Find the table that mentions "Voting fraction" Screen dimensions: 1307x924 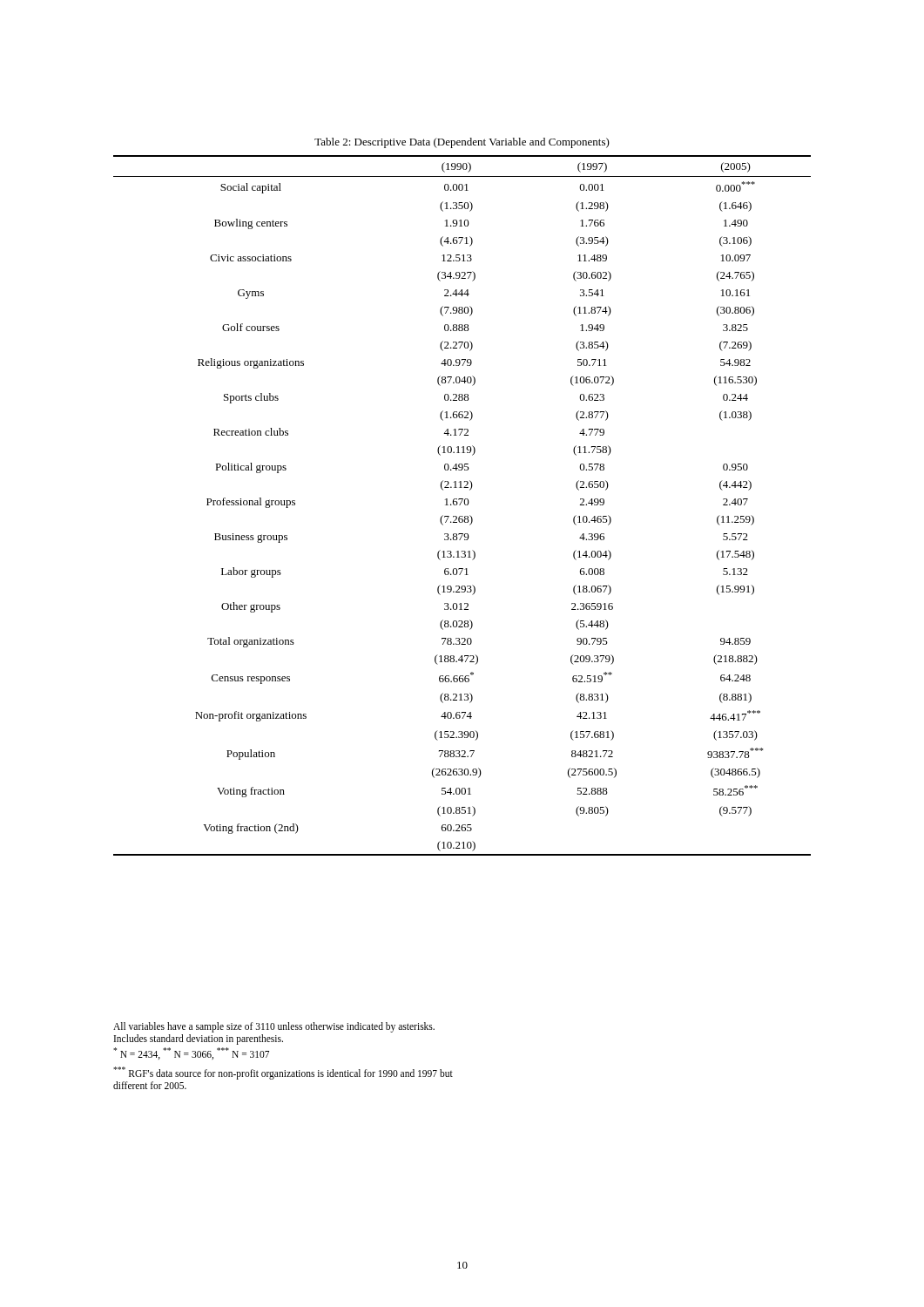coord(462,505)
